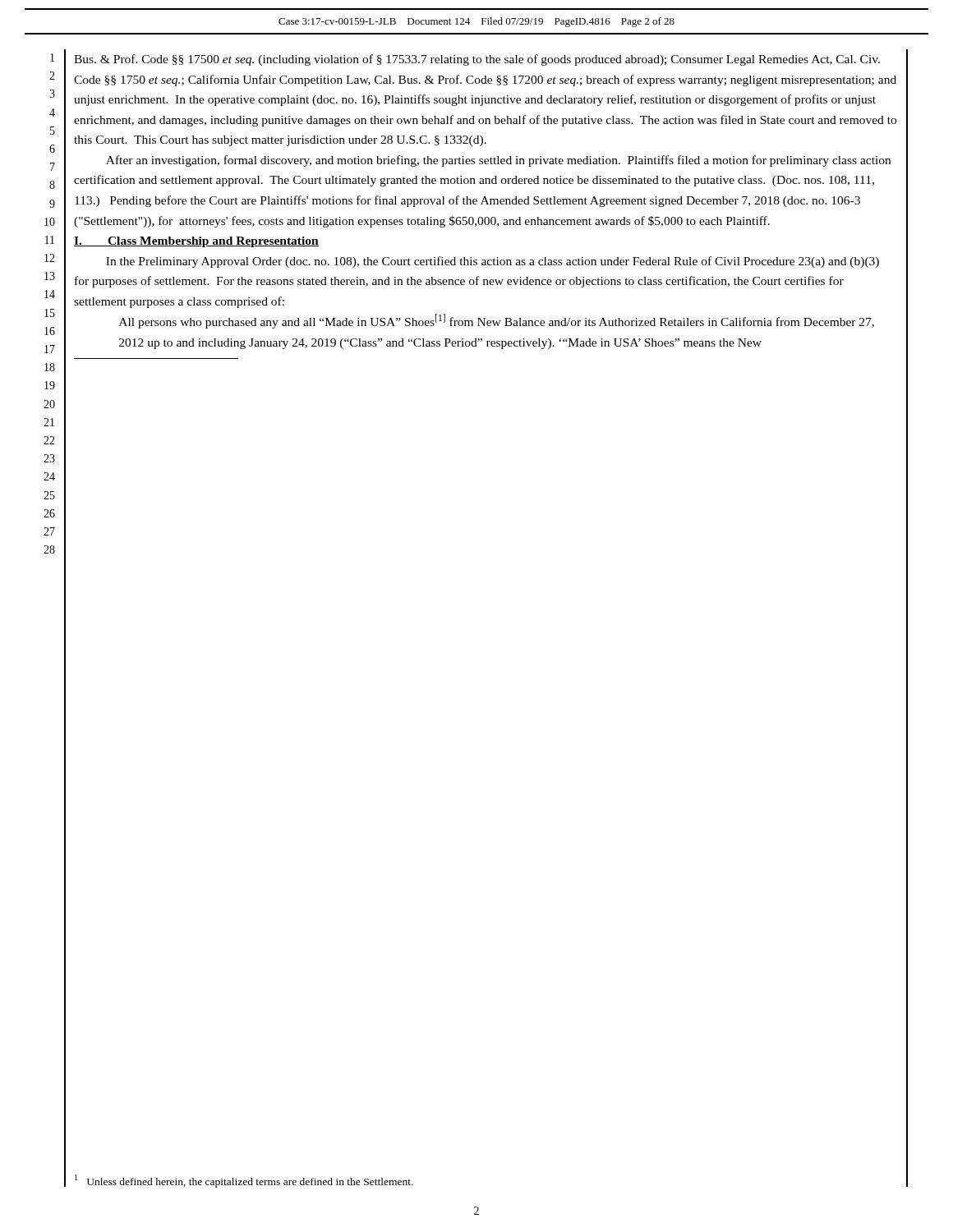Navigate to the element starting "In the Preliminary Approval Order (doc. no."
953x1232 pixels.
477,281
